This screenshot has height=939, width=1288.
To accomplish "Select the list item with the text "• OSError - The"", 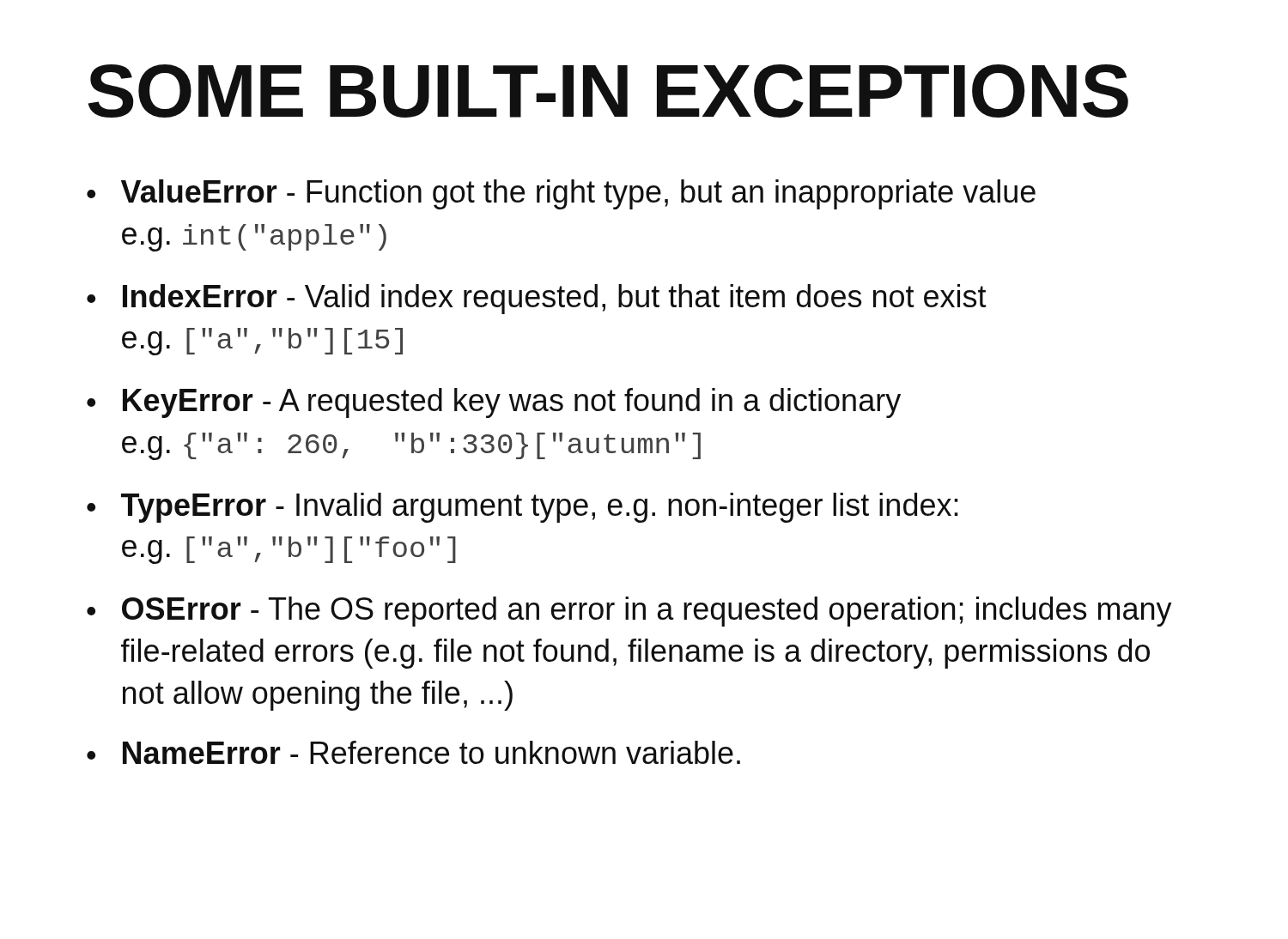I will [x=644, y=652].
